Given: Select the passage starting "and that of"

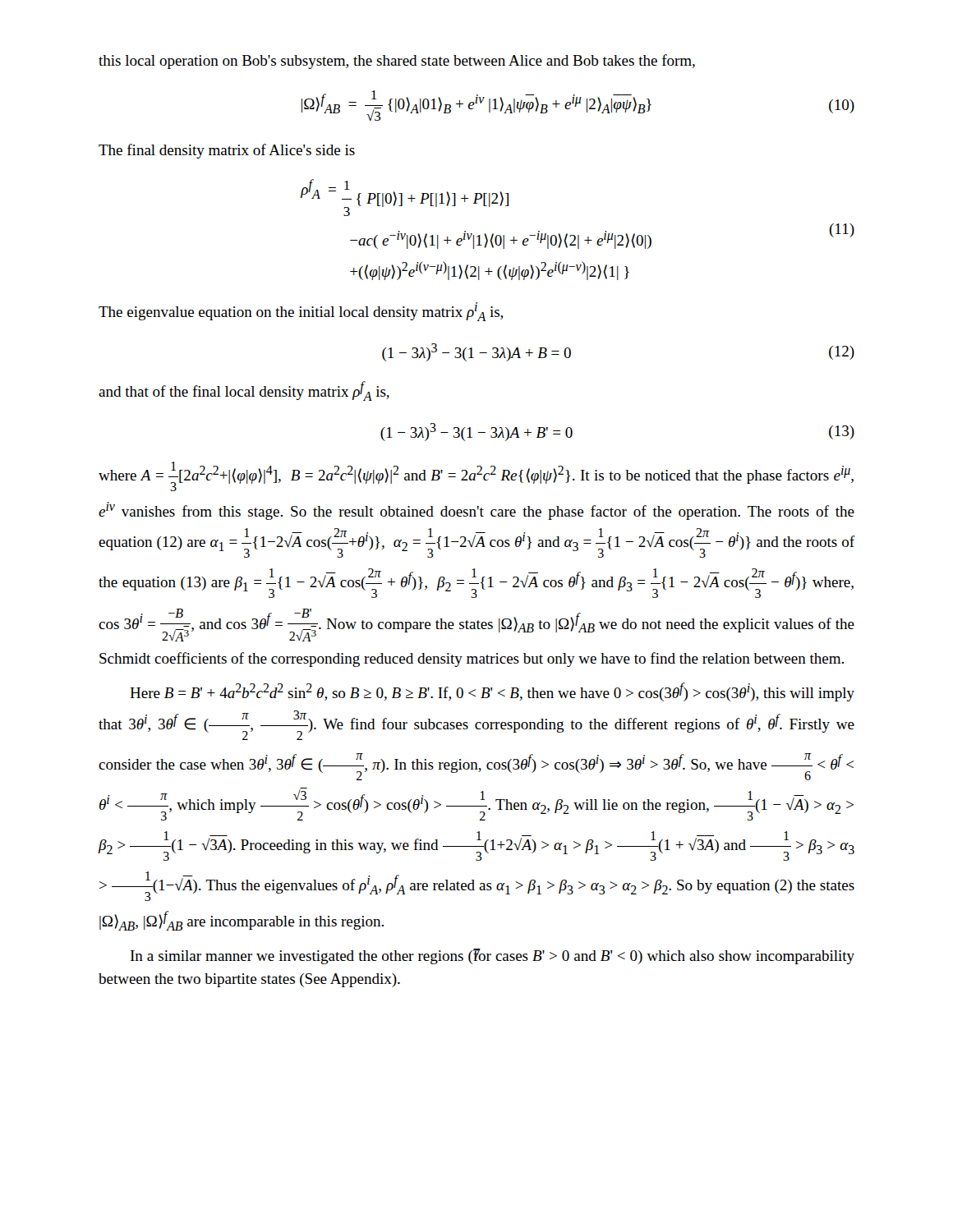Looking at the screenshot, I should 244,391.
